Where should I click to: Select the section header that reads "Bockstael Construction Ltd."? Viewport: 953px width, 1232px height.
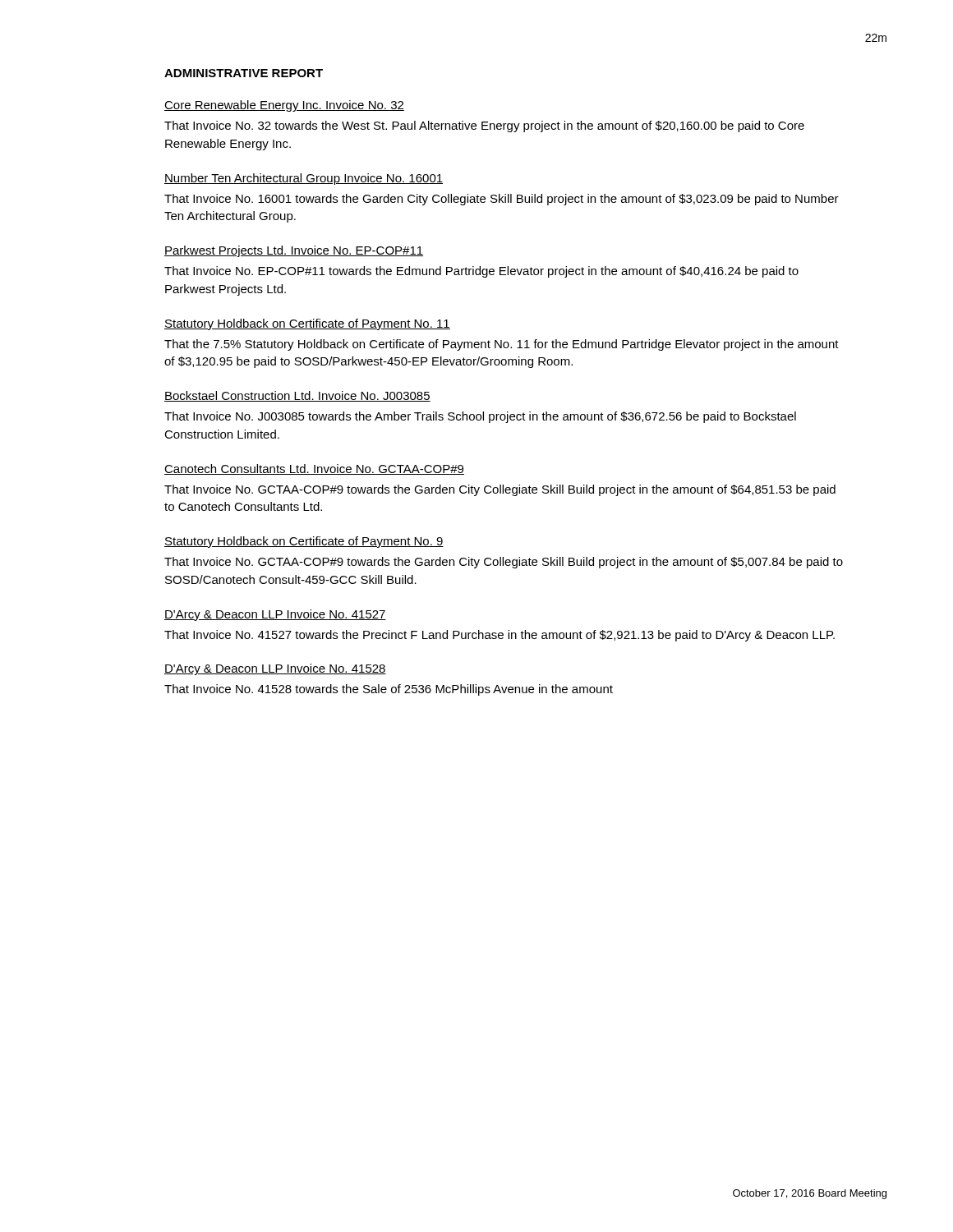tap(297, 395)
